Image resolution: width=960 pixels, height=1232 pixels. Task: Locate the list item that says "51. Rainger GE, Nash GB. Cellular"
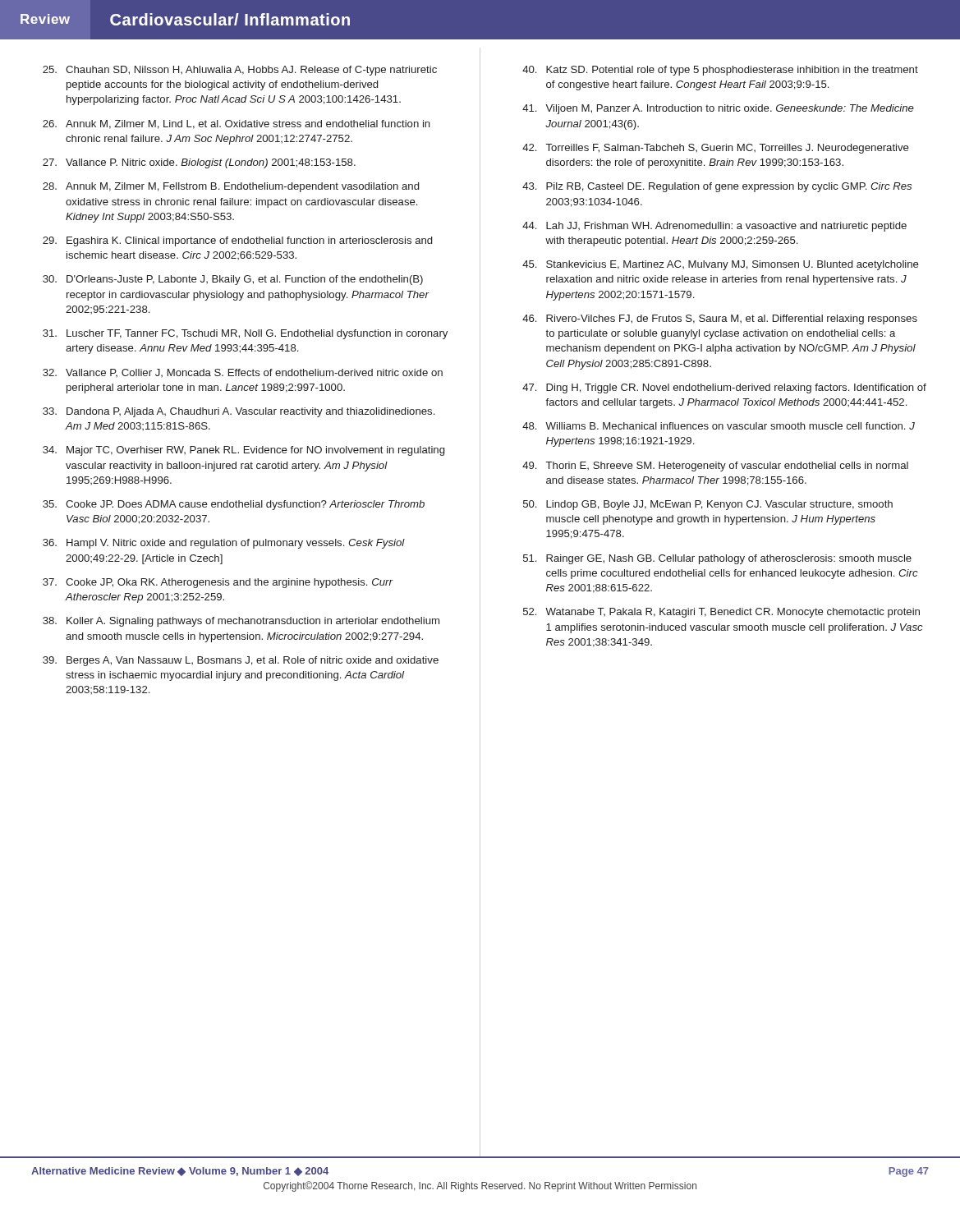click(x=720, y=573)
